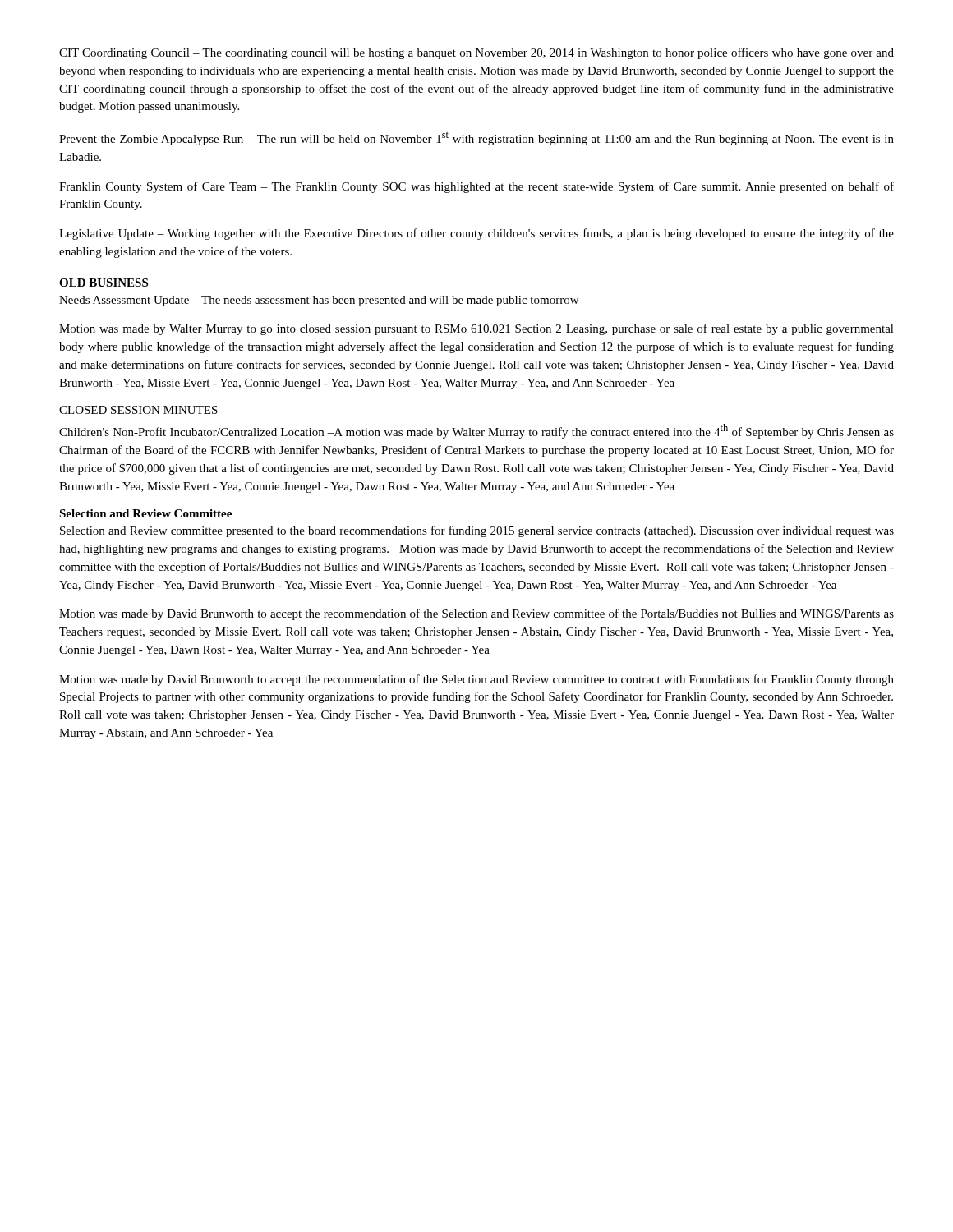Point to the block beginning "Children's Non-Profit Incubator/Centralized Location –A"
Screen dimensions: 1232x953
476,457
